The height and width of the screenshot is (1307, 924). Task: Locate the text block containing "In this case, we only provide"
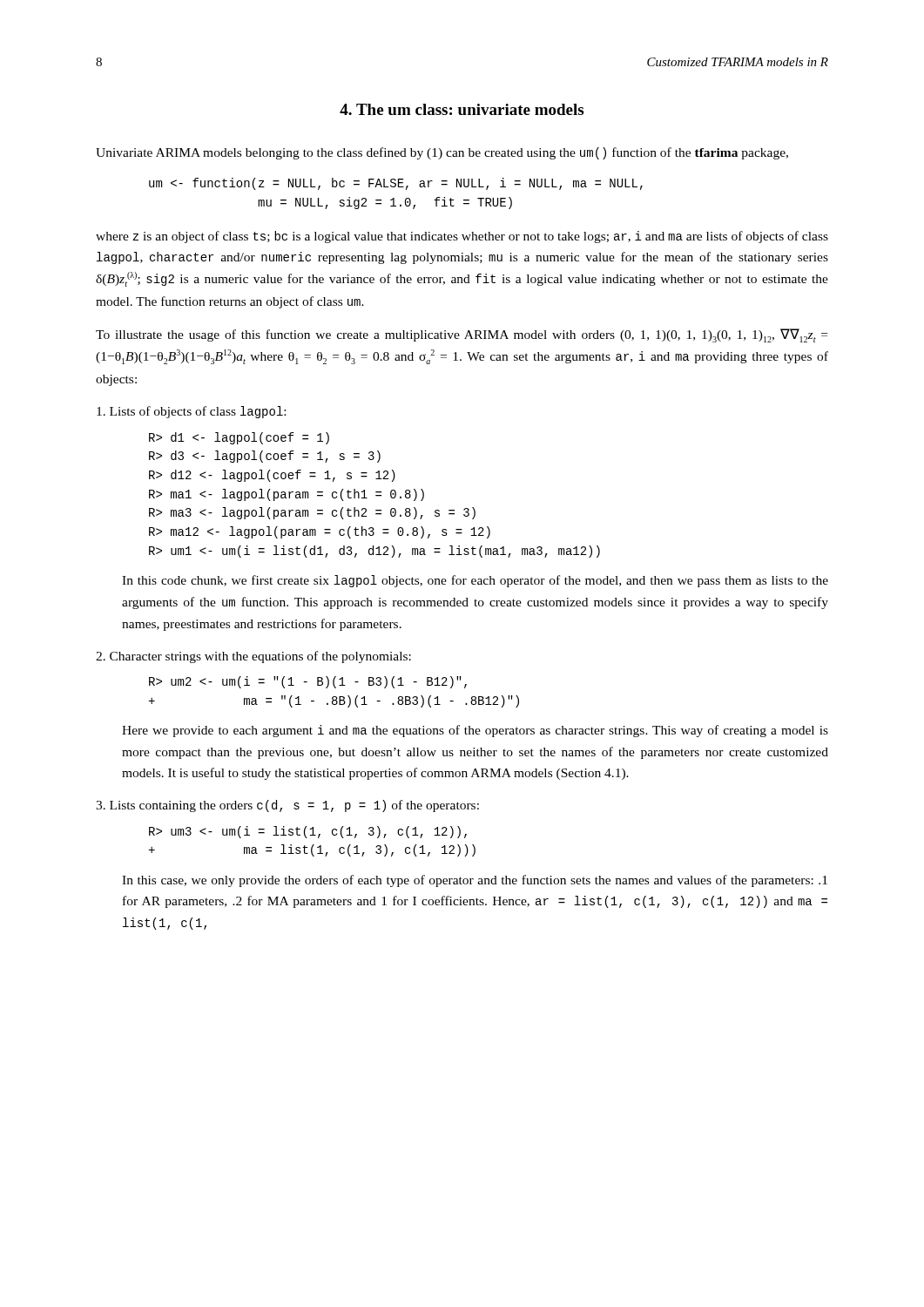click(475, 901)
